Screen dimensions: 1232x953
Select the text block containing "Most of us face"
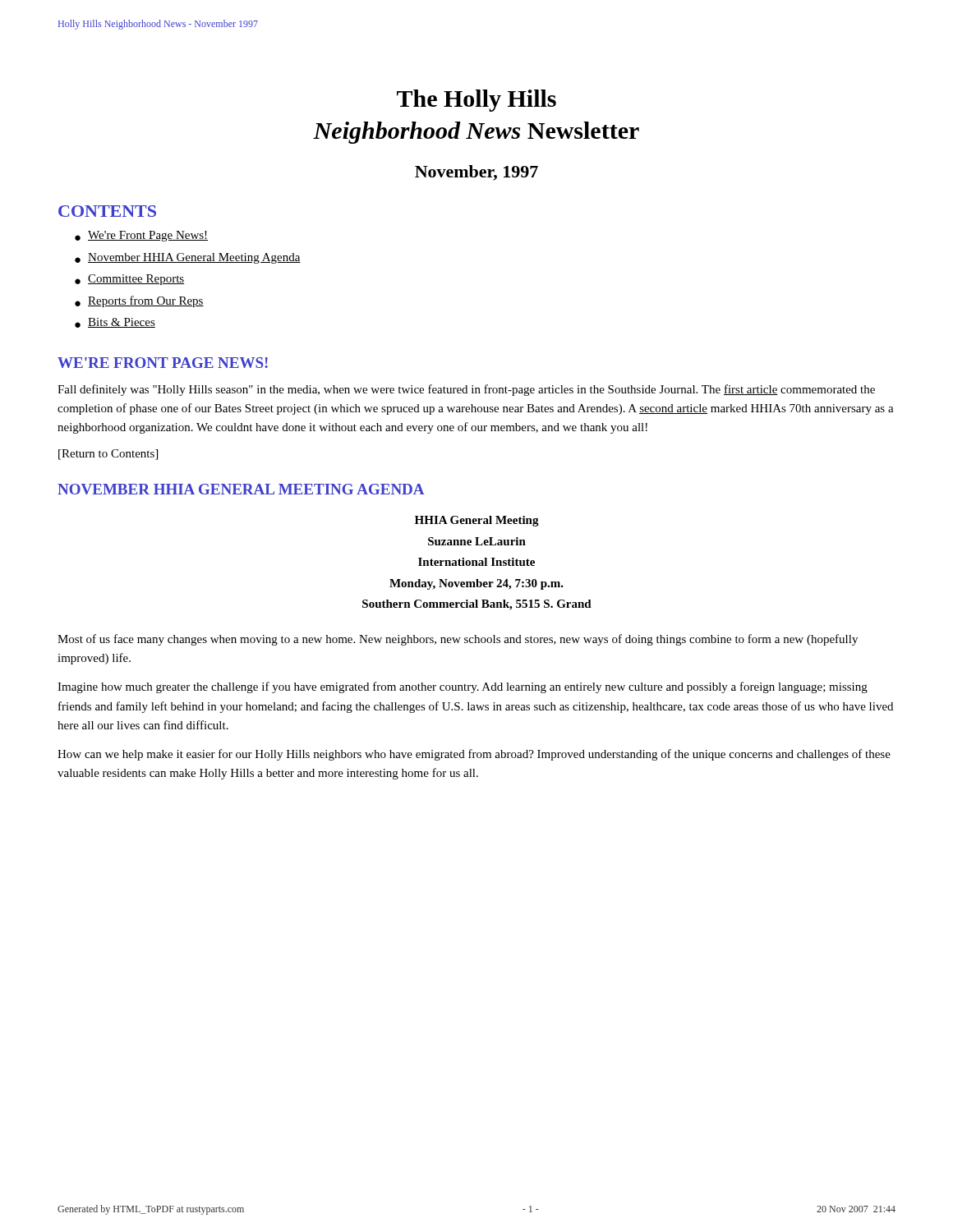pos(458,648)
